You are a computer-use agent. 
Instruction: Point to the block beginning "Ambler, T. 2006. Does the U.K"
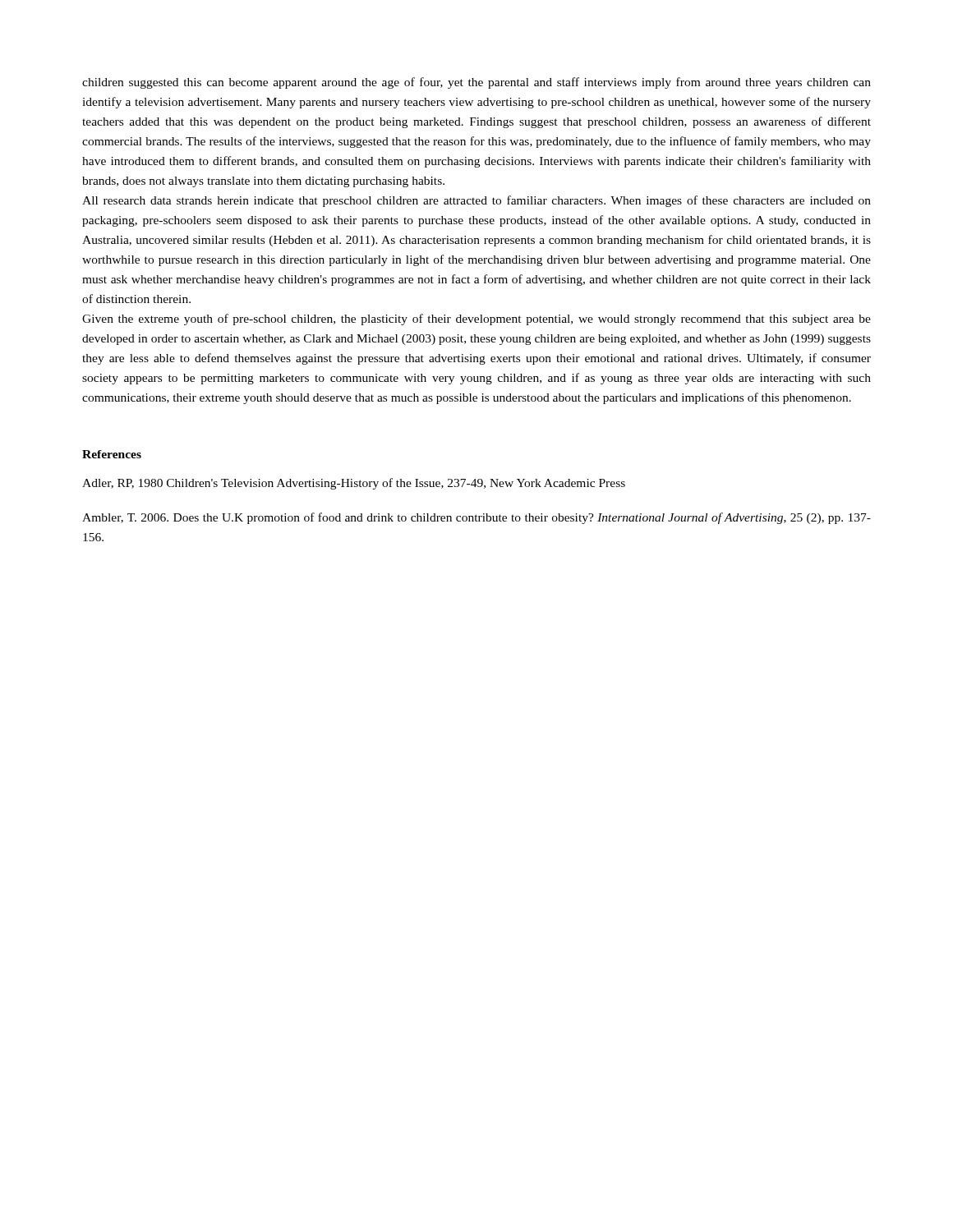pyautogui.click(x=476, y=527)
